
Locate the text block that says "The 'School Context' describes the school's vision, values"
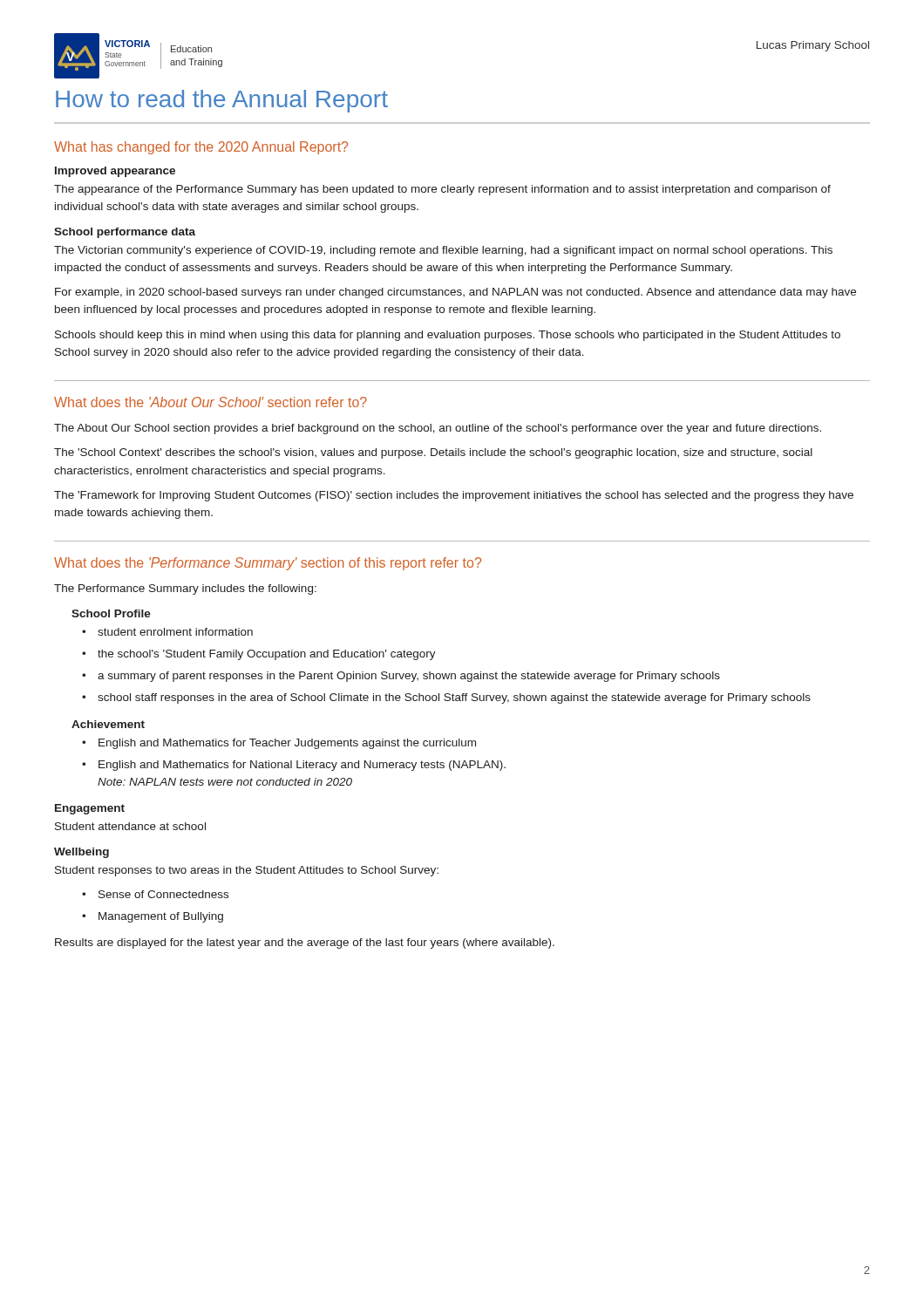pos(433,461)
